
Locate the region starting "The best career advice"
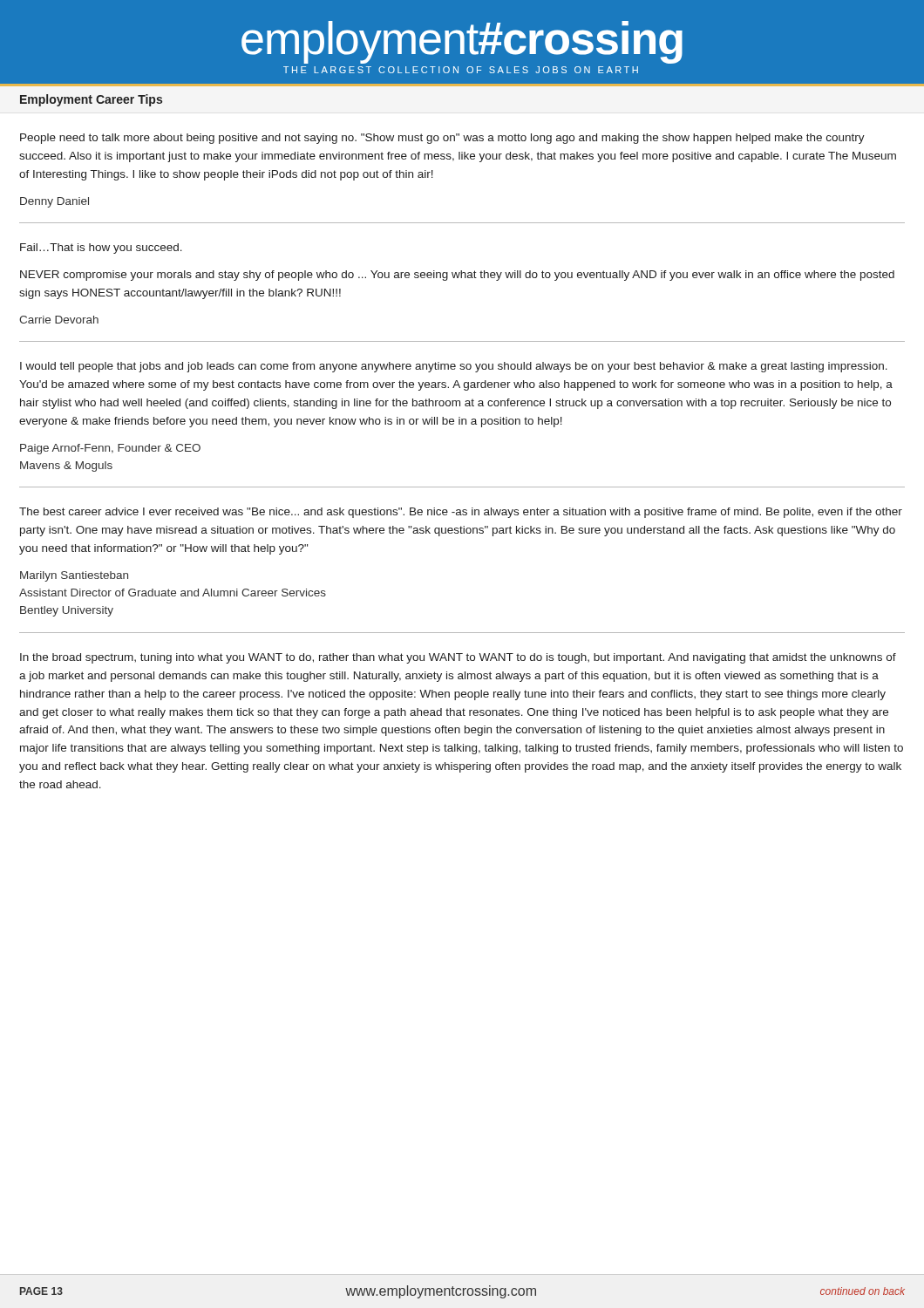(461, 513)
